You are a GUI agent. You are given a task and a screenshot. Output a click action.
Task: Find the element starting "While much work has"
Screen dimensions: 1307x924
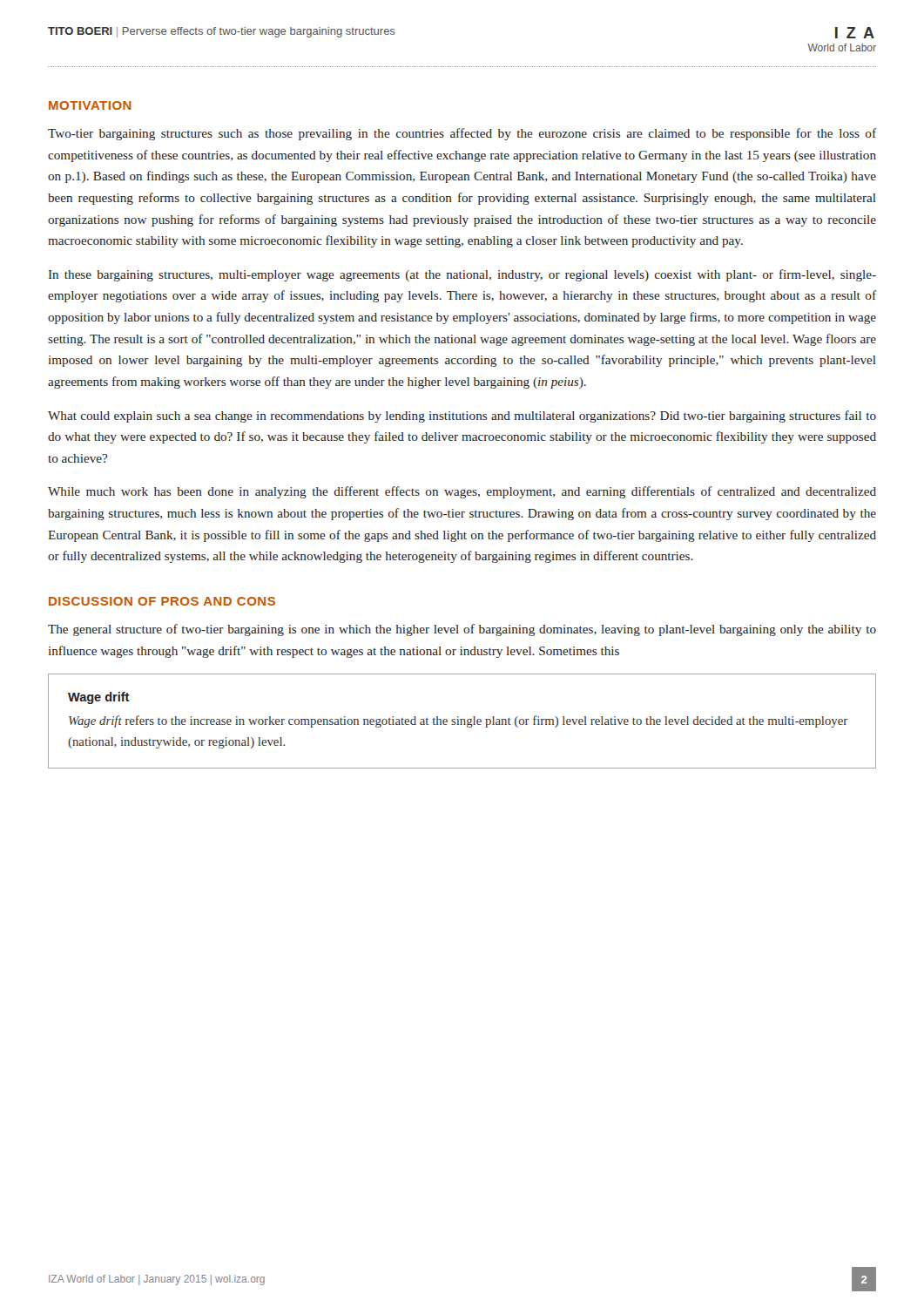click(x=462, y=523)
